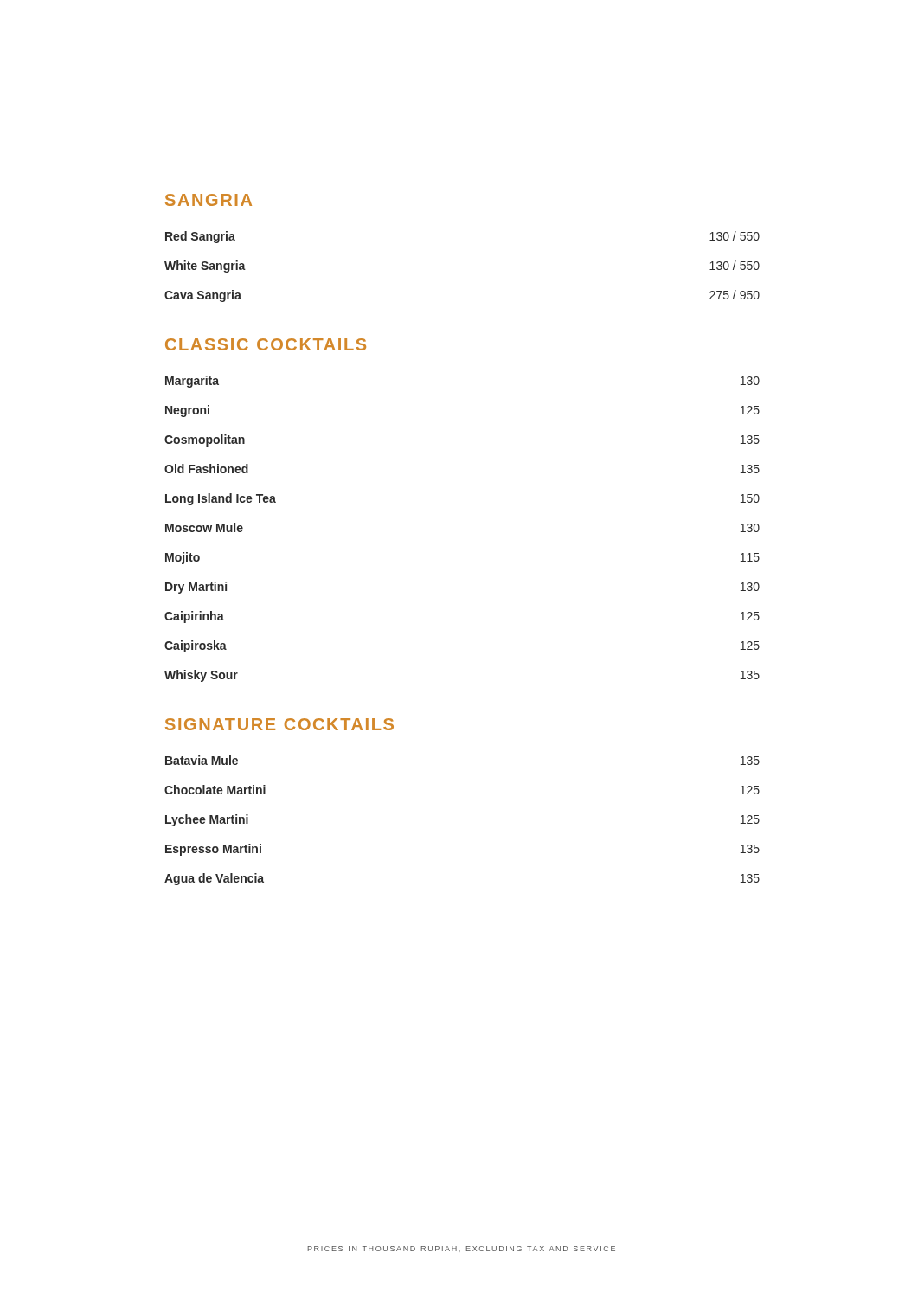The image size is (924, 1298).
Task: Point to "Moscow Mule 130"
Action: coord(204,527)
